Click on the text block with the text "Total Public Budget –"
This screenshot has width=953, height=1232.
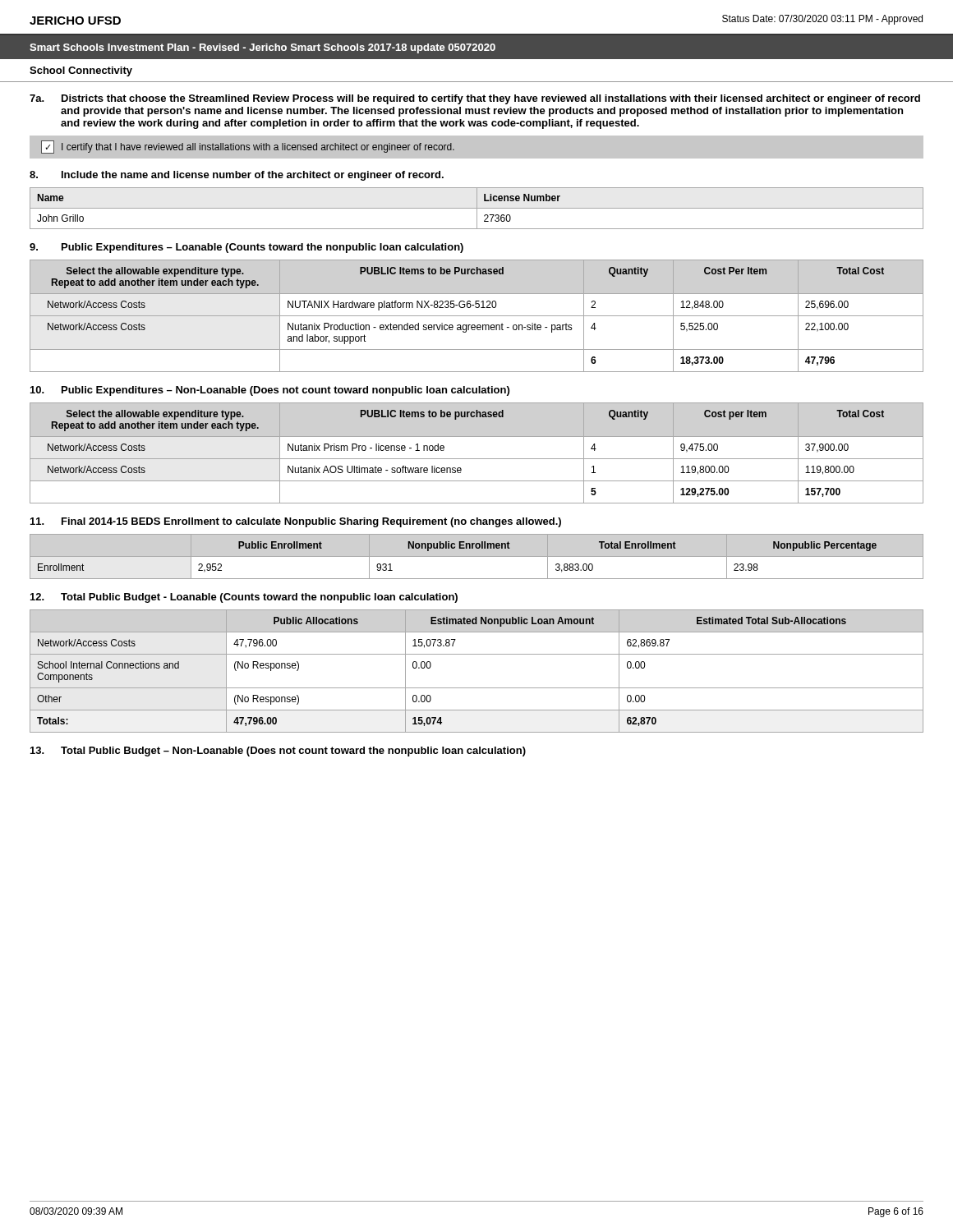278,750
